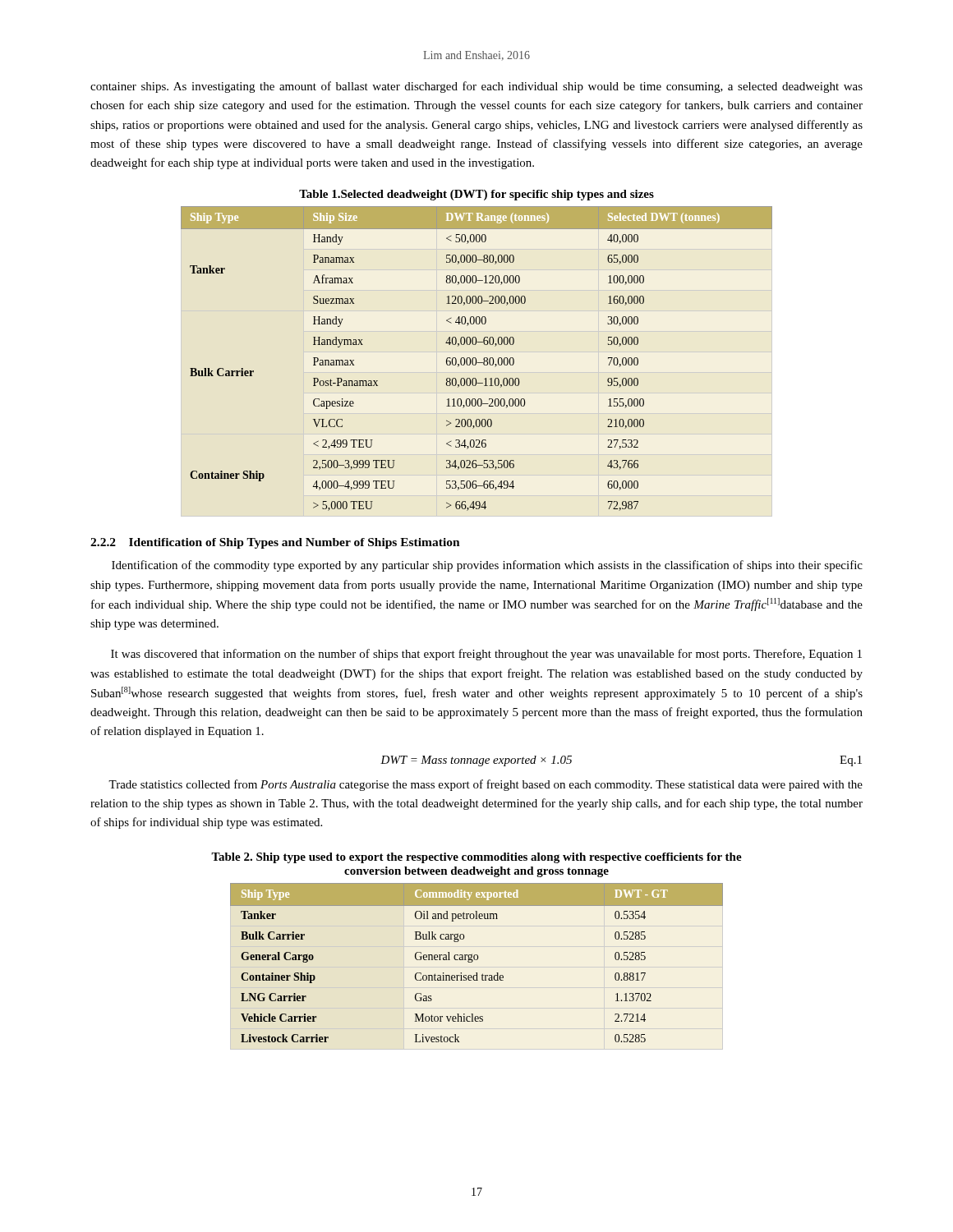This screenshot has width=953, height=1232.
Task: Navigate to the text starting "It was discovered that information on the"
Action: (476, 693)
